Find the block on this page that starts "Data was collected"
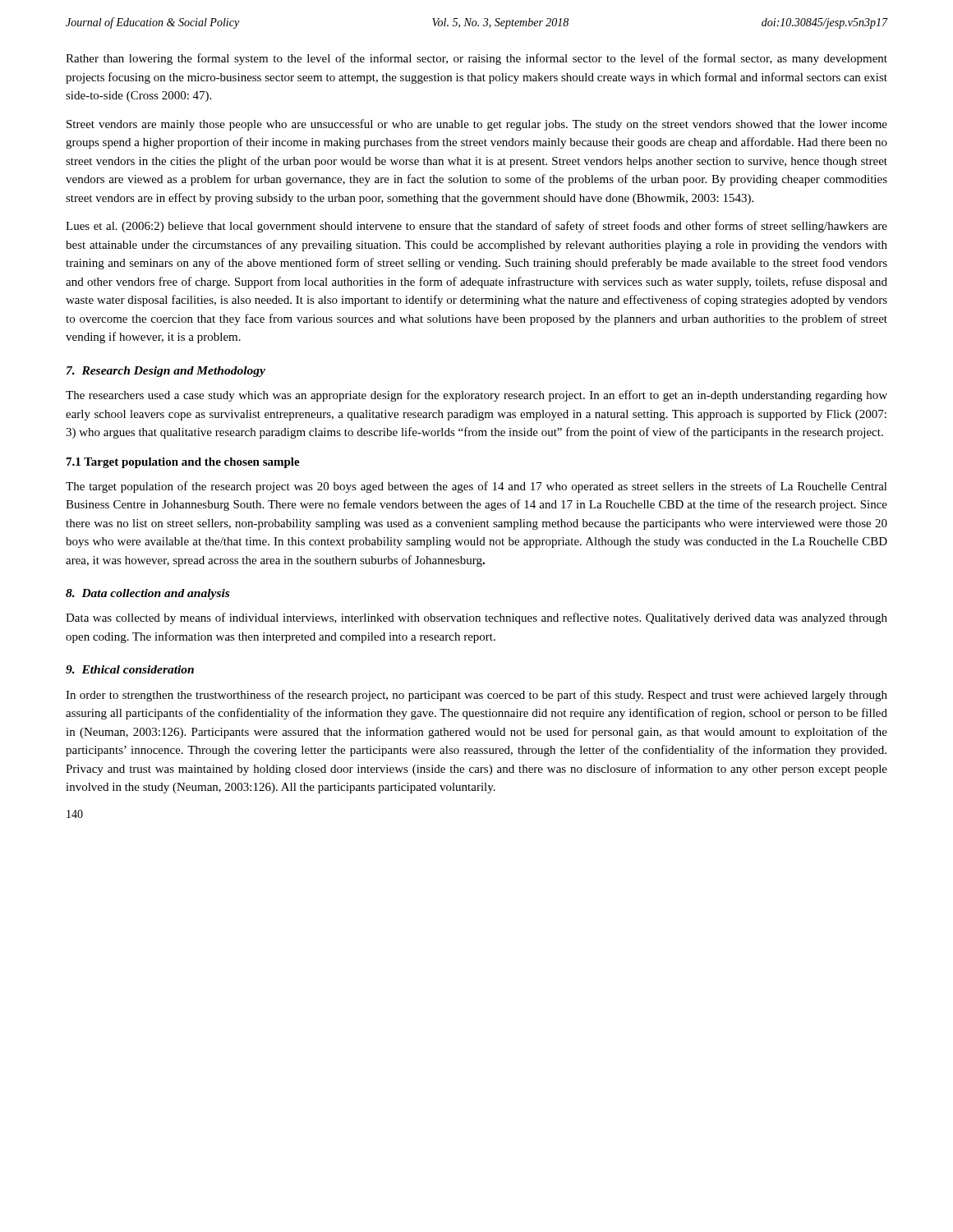Image resolution: width=953 pixels, height=1232 pixels. (476, 627)
